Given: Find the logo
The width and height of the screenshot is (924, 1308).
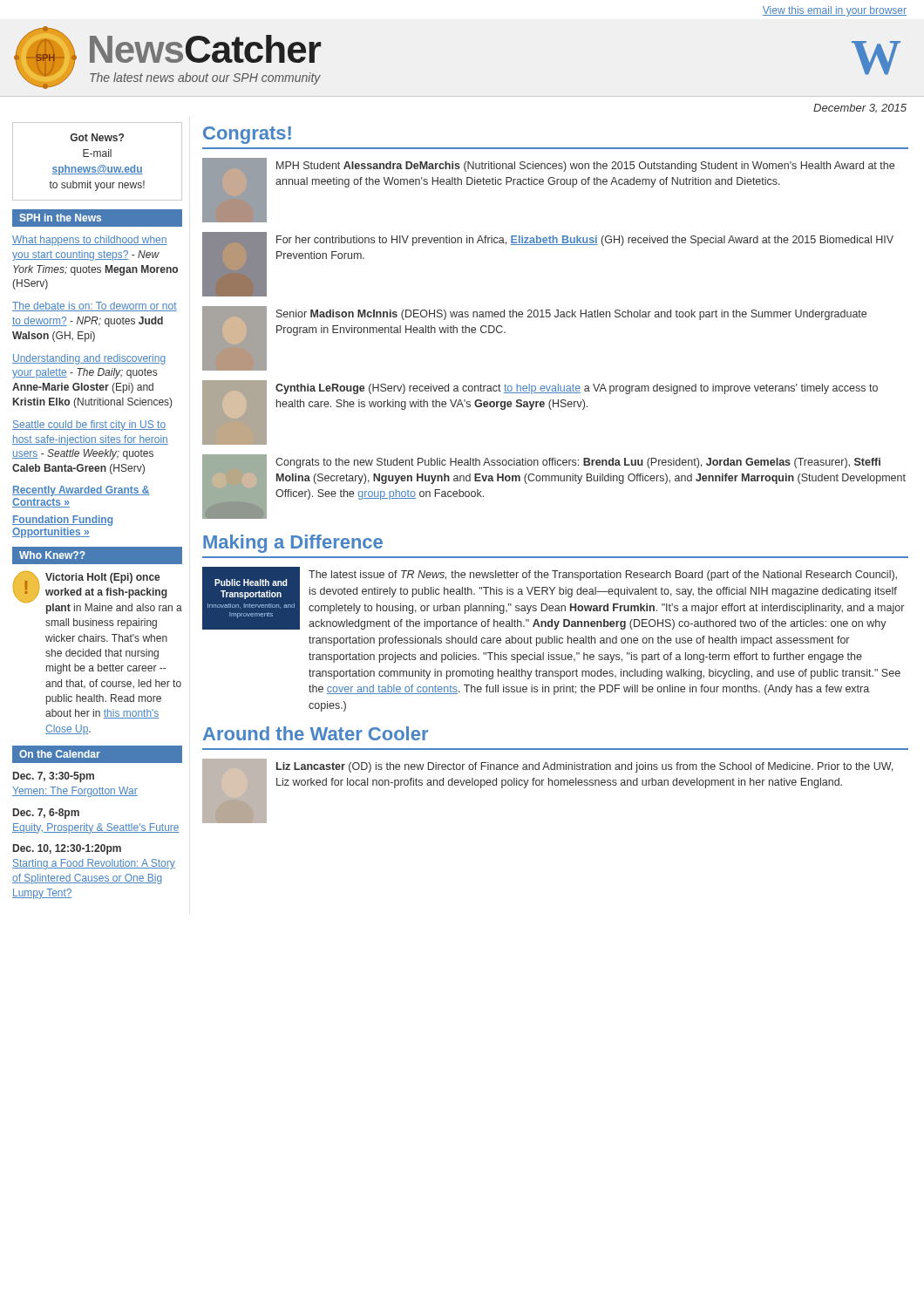Looking at the screenshot, I should (x=462, y=58).
